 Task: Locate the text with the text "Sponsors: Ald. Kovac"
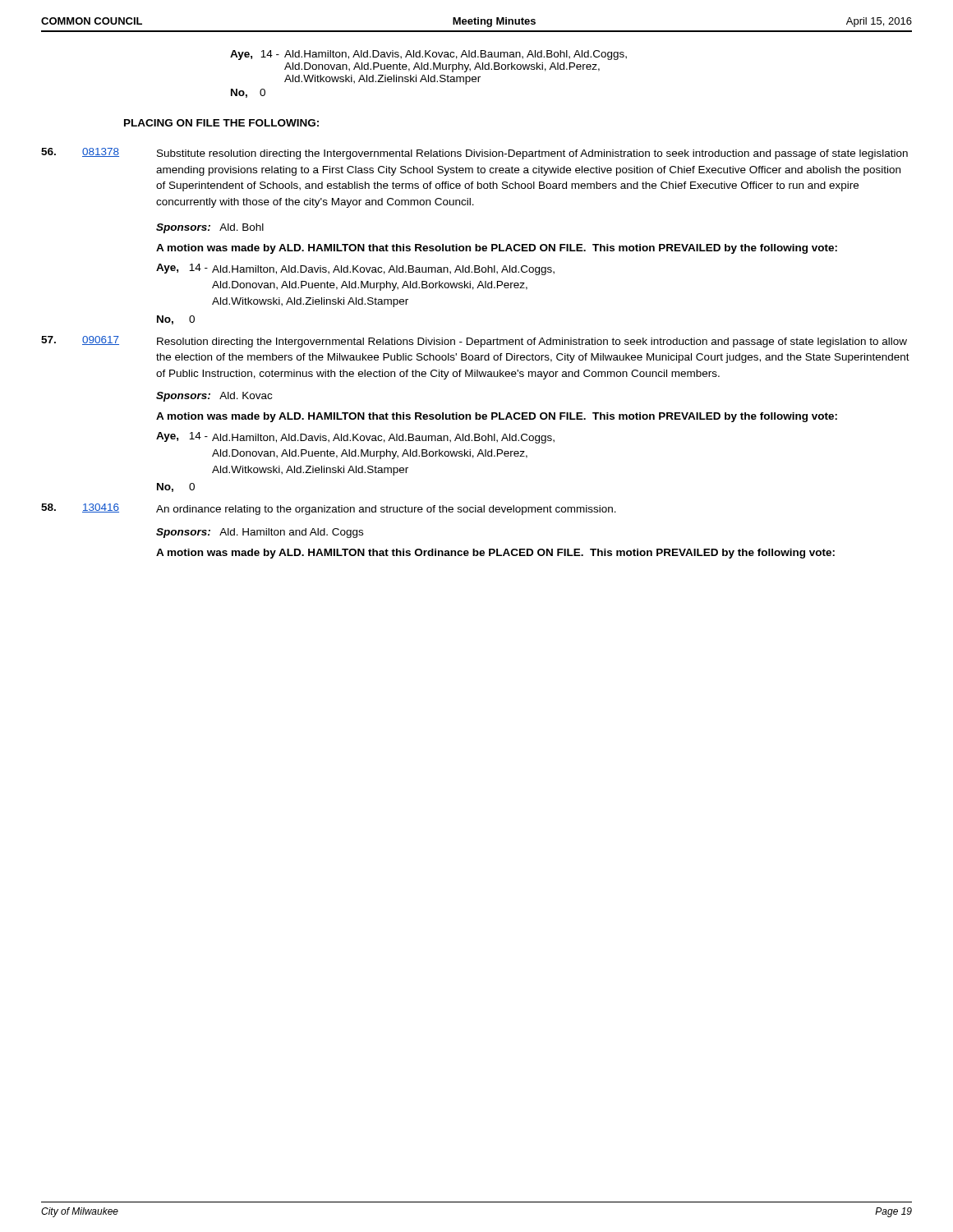[214, 396]
